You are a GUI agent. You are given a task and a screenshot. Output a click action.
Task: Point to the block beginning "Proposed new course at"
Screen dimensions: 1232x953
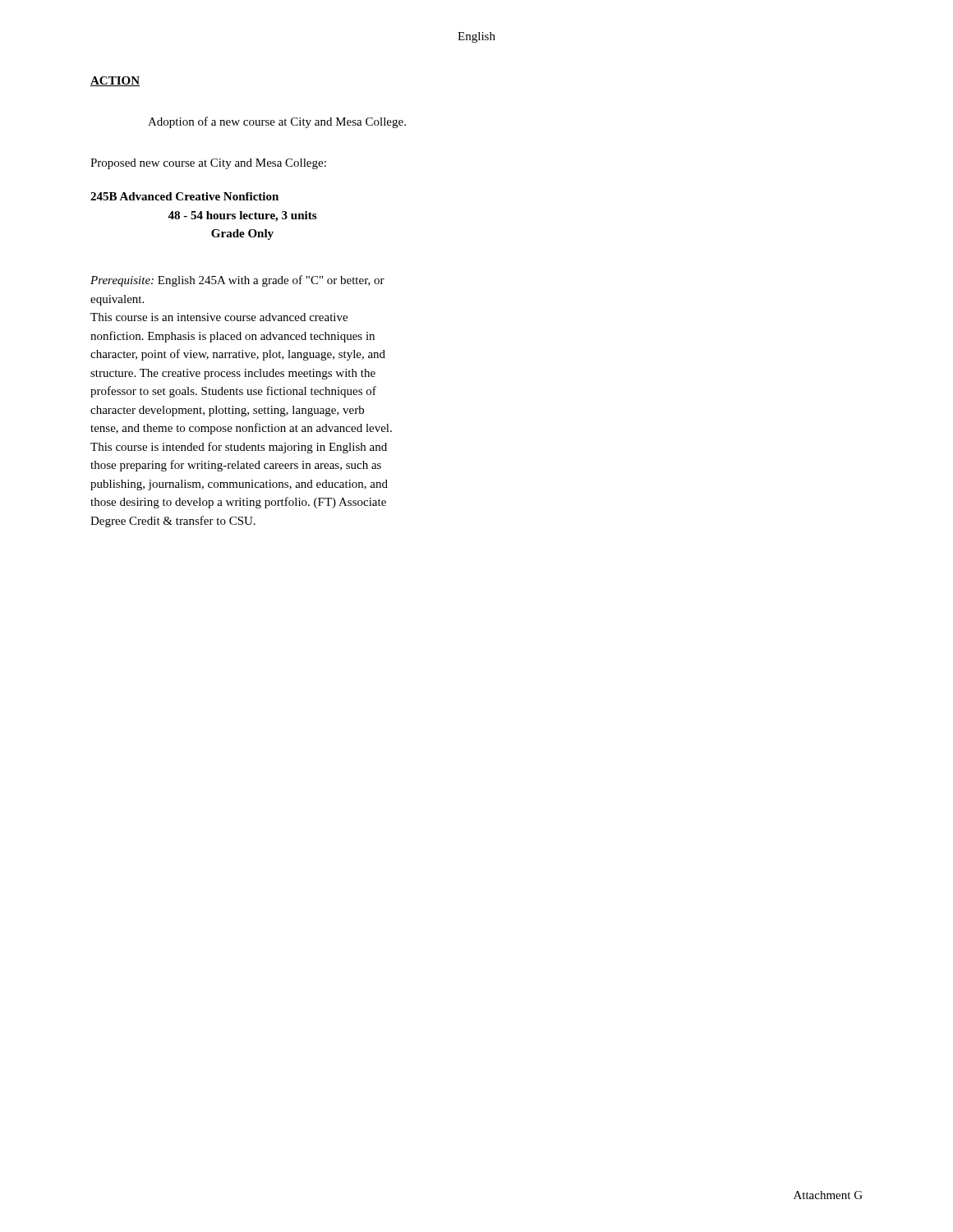pyautogui.click(x=209, y=163)
